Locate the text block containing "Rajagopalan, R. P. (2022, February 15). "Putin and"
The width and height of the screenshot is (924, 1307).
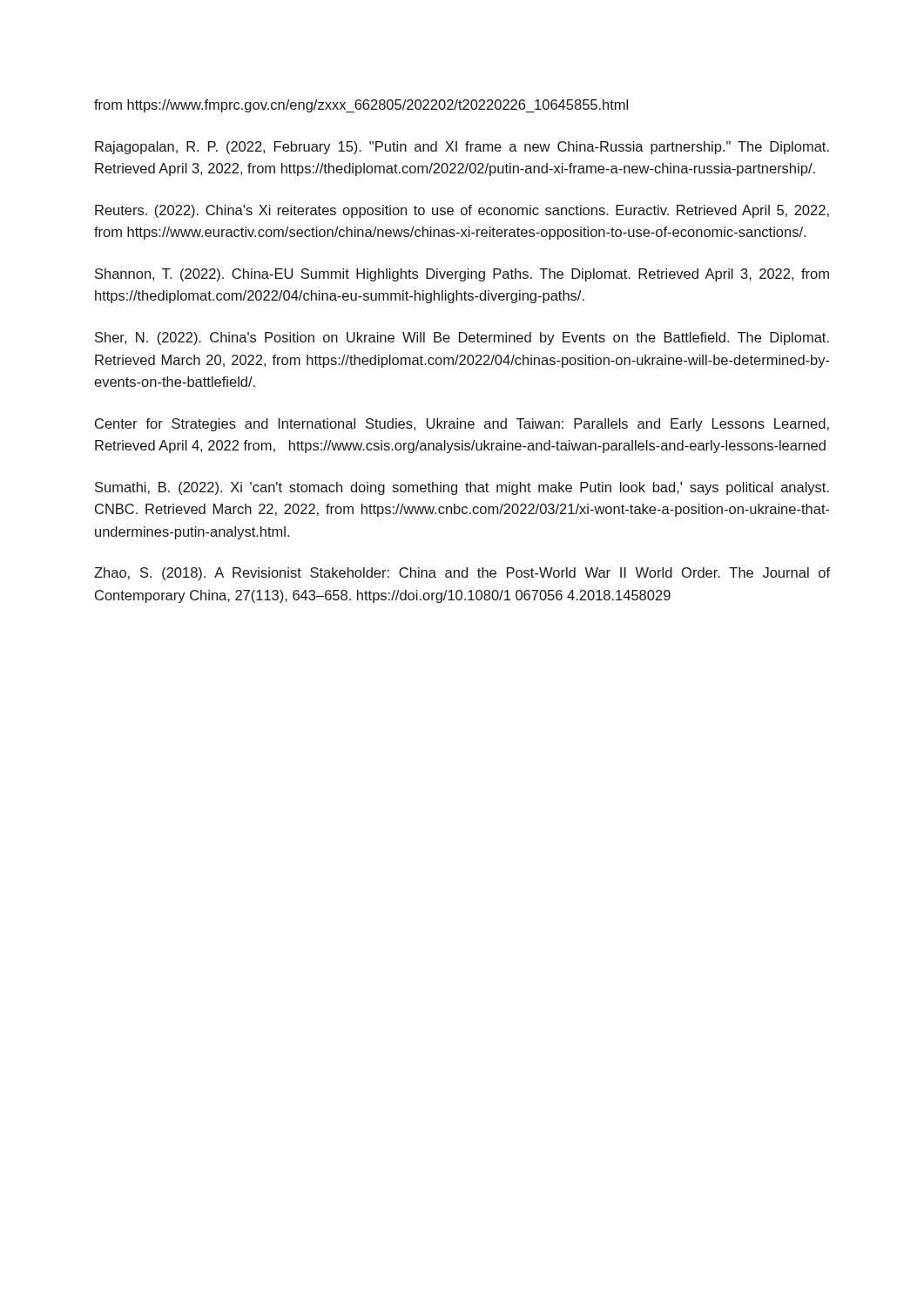(x=462, y=157)
